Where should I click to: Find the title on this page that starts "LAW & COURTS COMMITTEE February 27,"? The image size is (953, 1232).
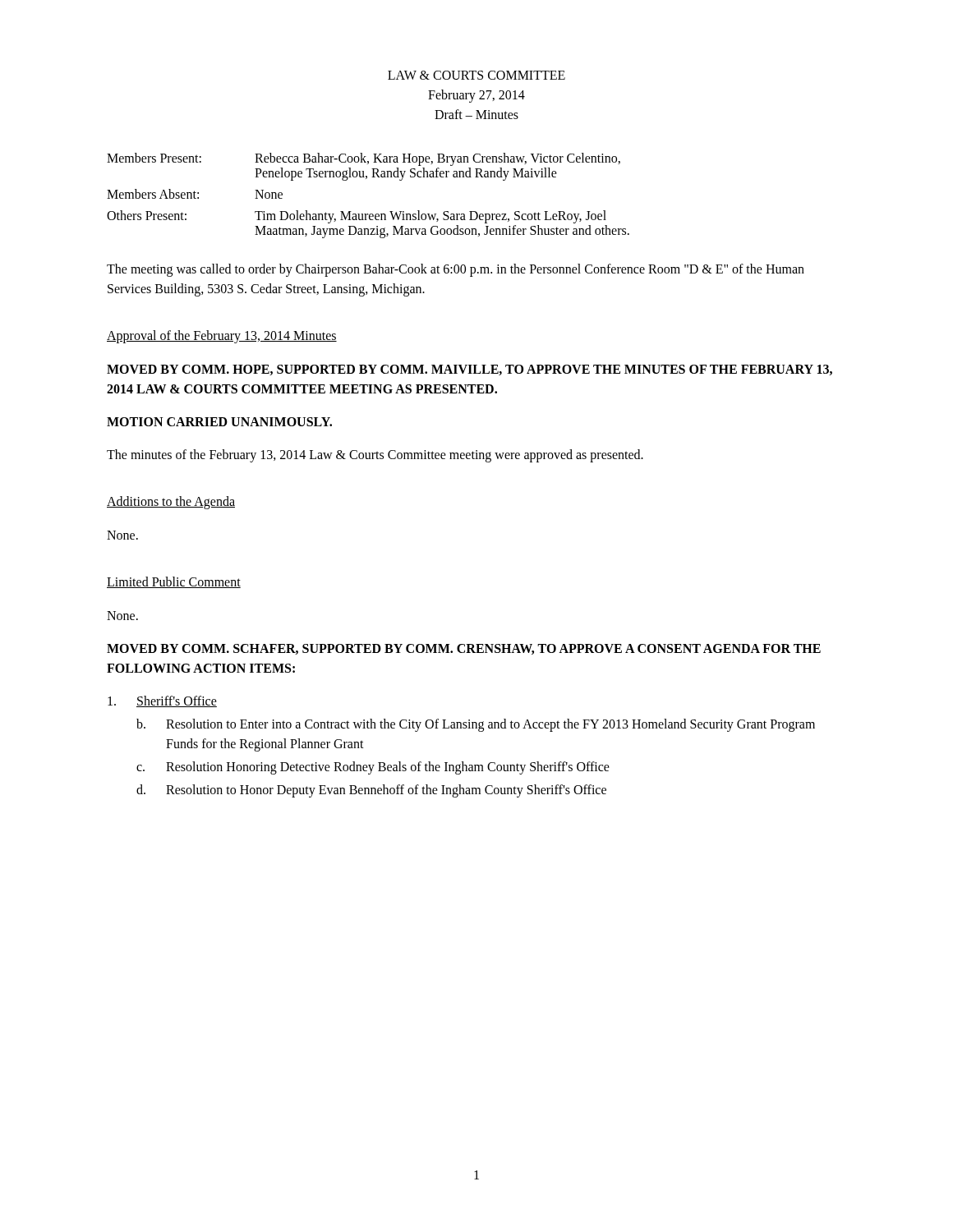[476, 95]
